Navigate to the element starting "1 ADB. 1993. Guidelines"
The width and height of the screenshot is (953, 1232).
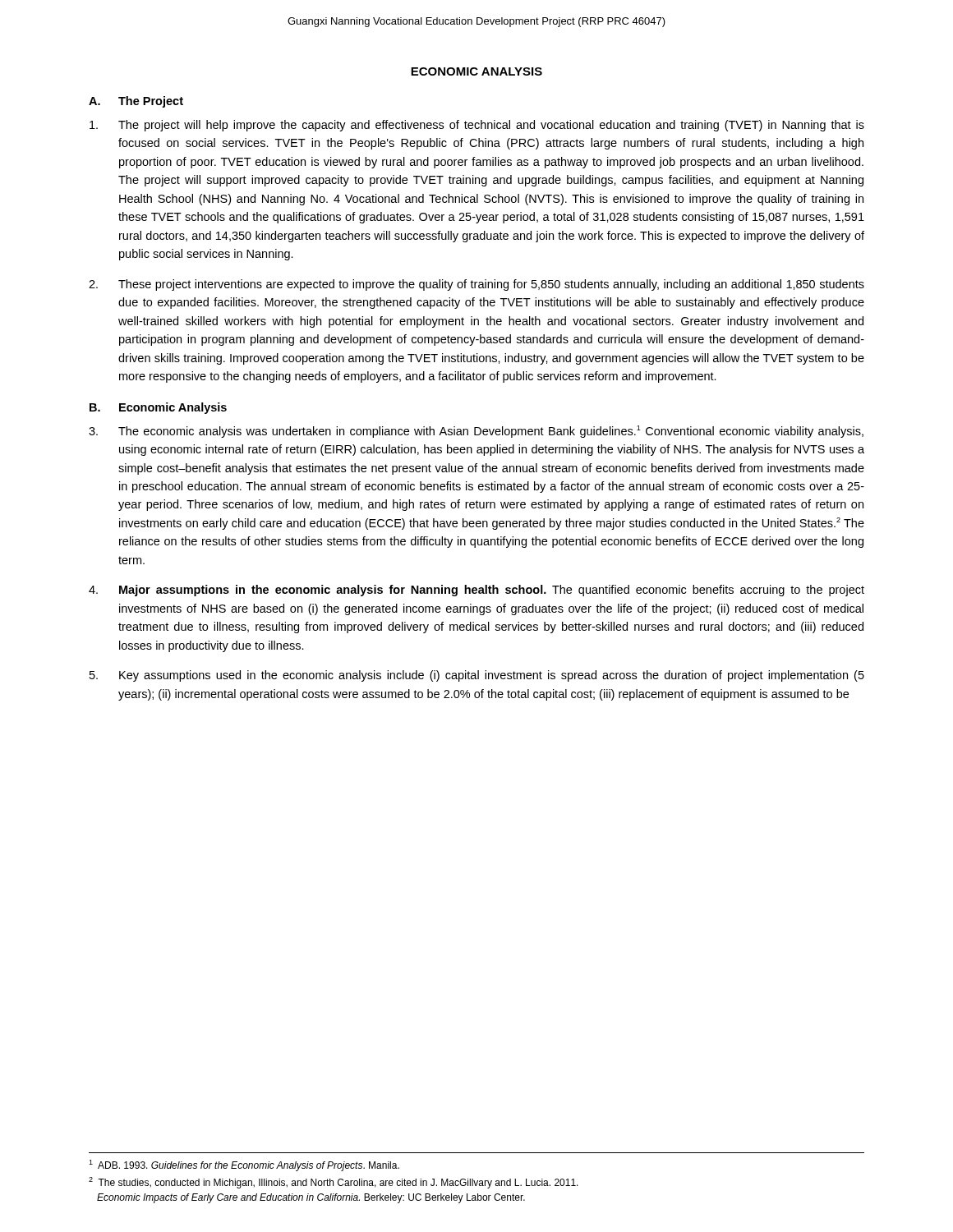(476, 1181)
